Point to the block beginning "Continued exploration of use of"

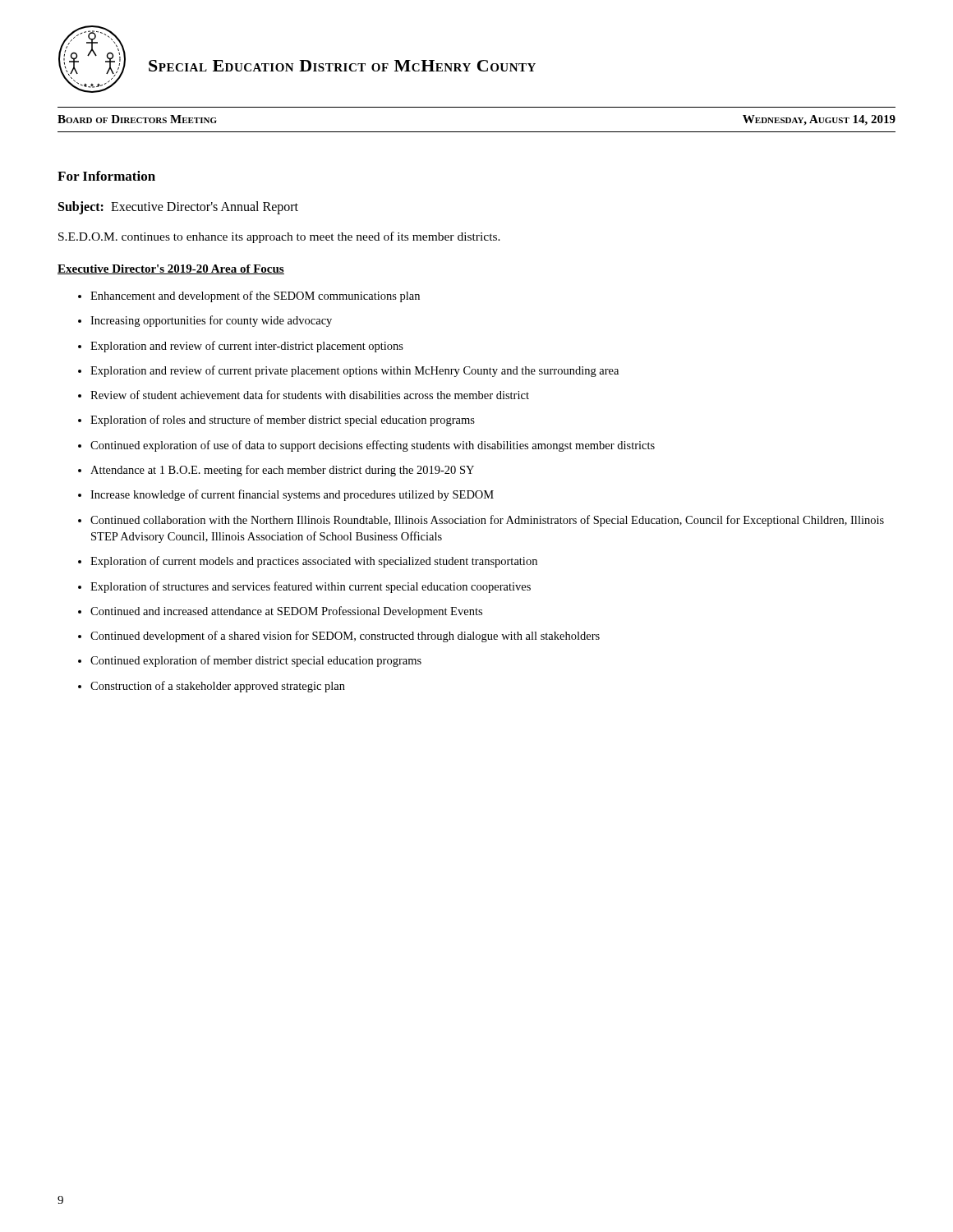point(373,445)
